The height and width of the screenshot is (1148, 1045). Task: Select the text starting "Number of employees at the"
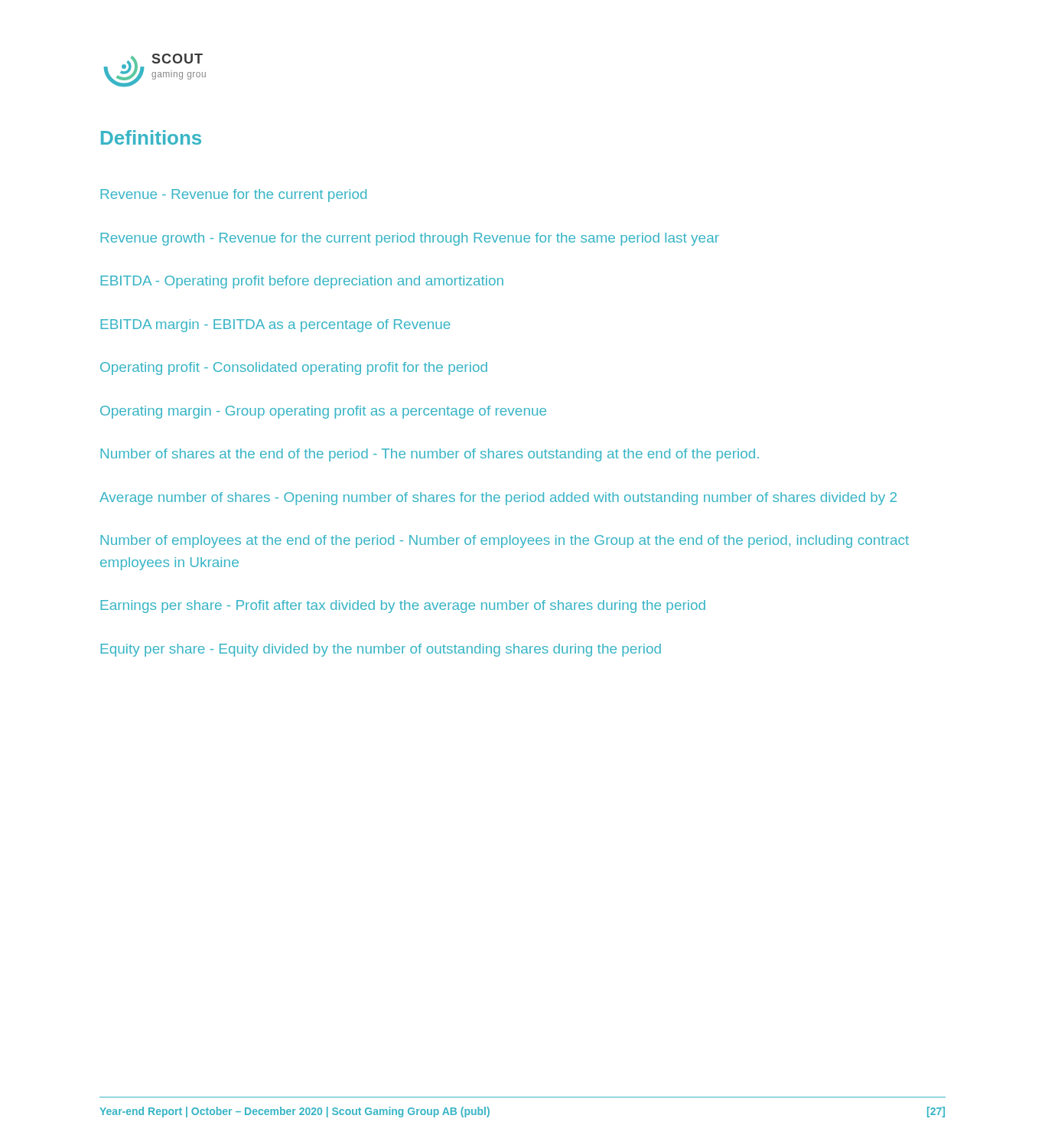tap(504, 551)
